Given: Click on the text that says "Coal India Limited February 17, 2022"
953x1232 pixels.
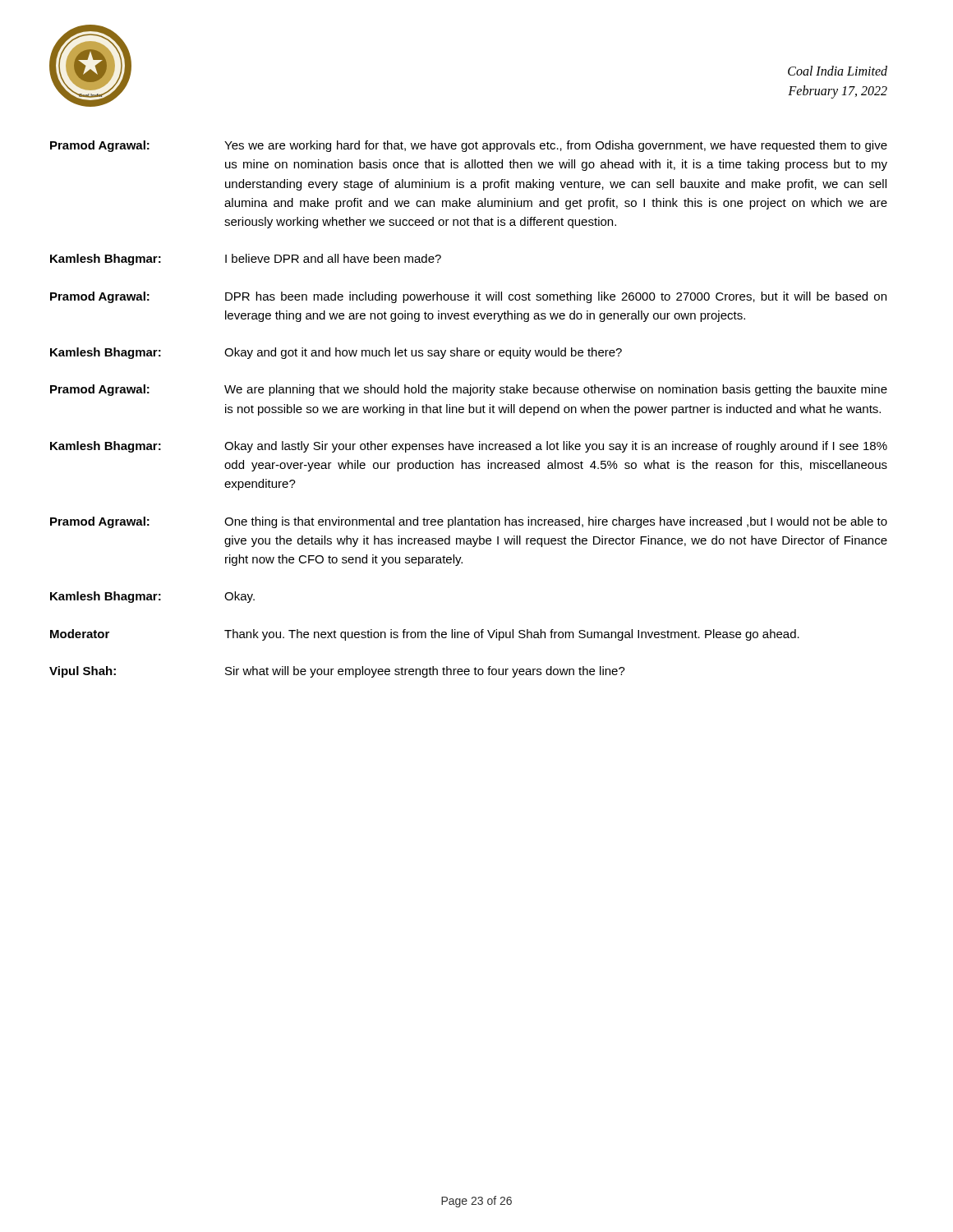Looking at the screenshot, I should point(837,81).
